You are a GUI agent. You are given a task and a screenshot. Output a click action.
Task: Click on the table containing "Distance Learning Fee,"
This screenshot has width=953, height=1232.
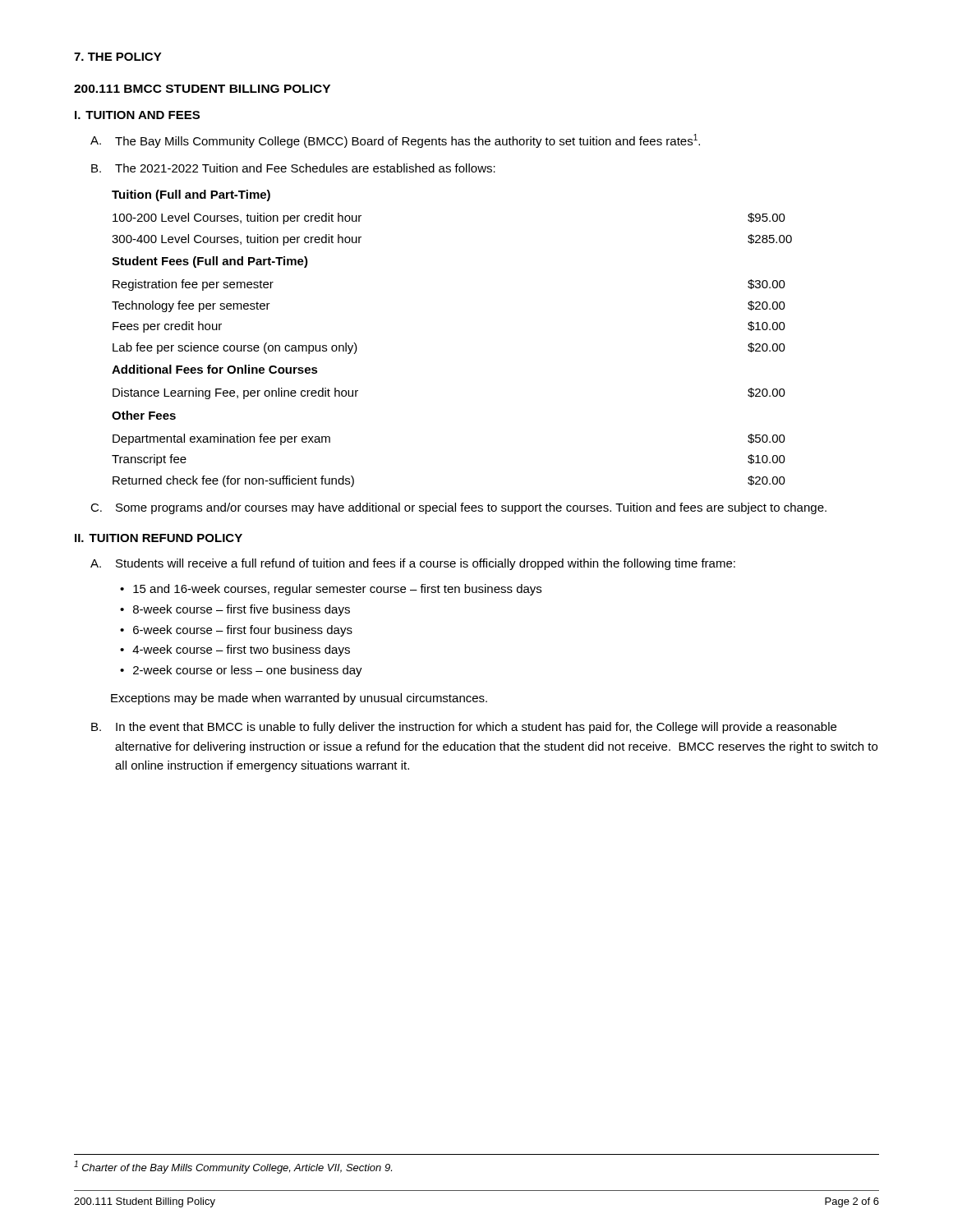click(x=495, y=392)
